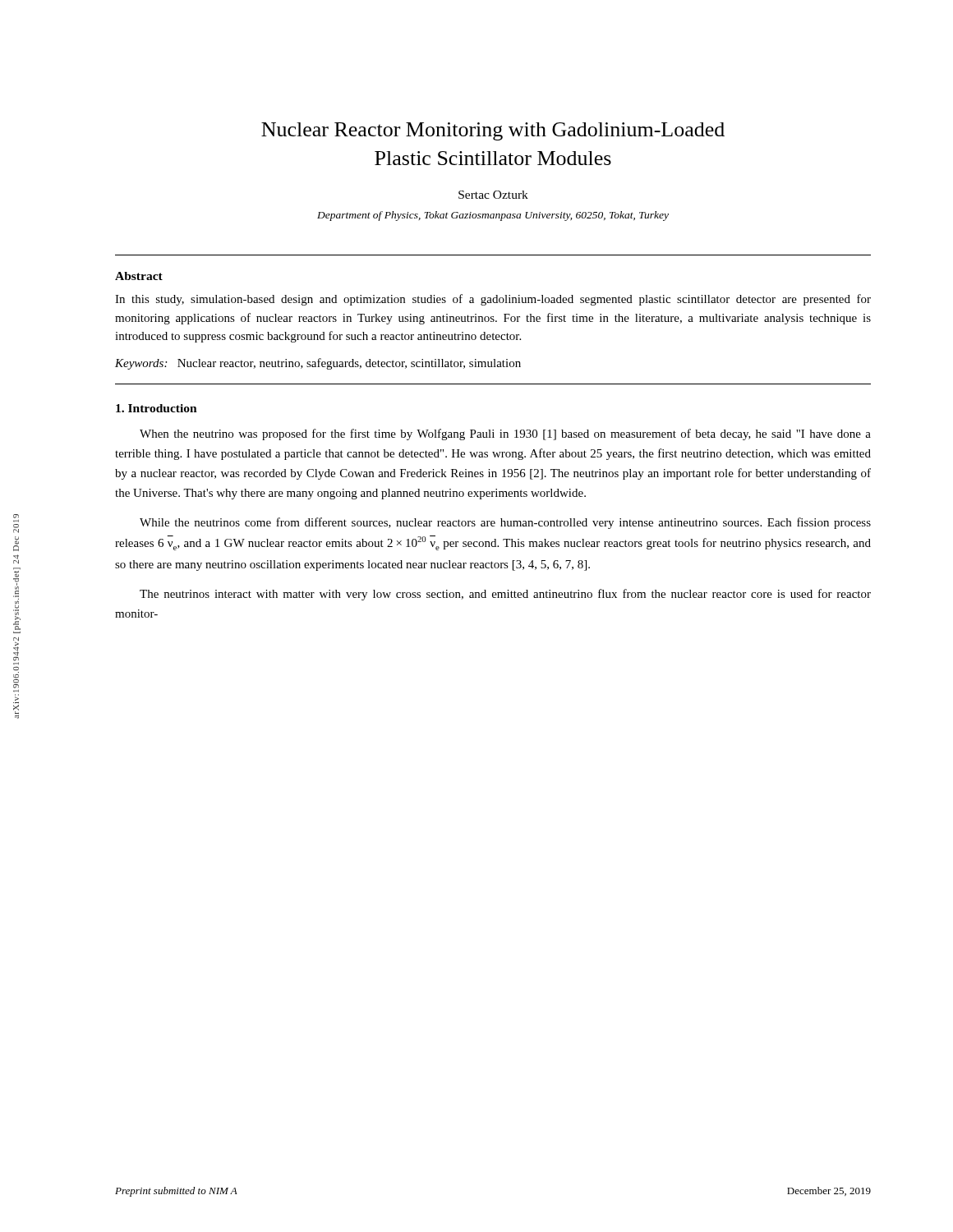
Task: Locate the text starting "Sertac Ozturk"
Action: coord(493,194)
